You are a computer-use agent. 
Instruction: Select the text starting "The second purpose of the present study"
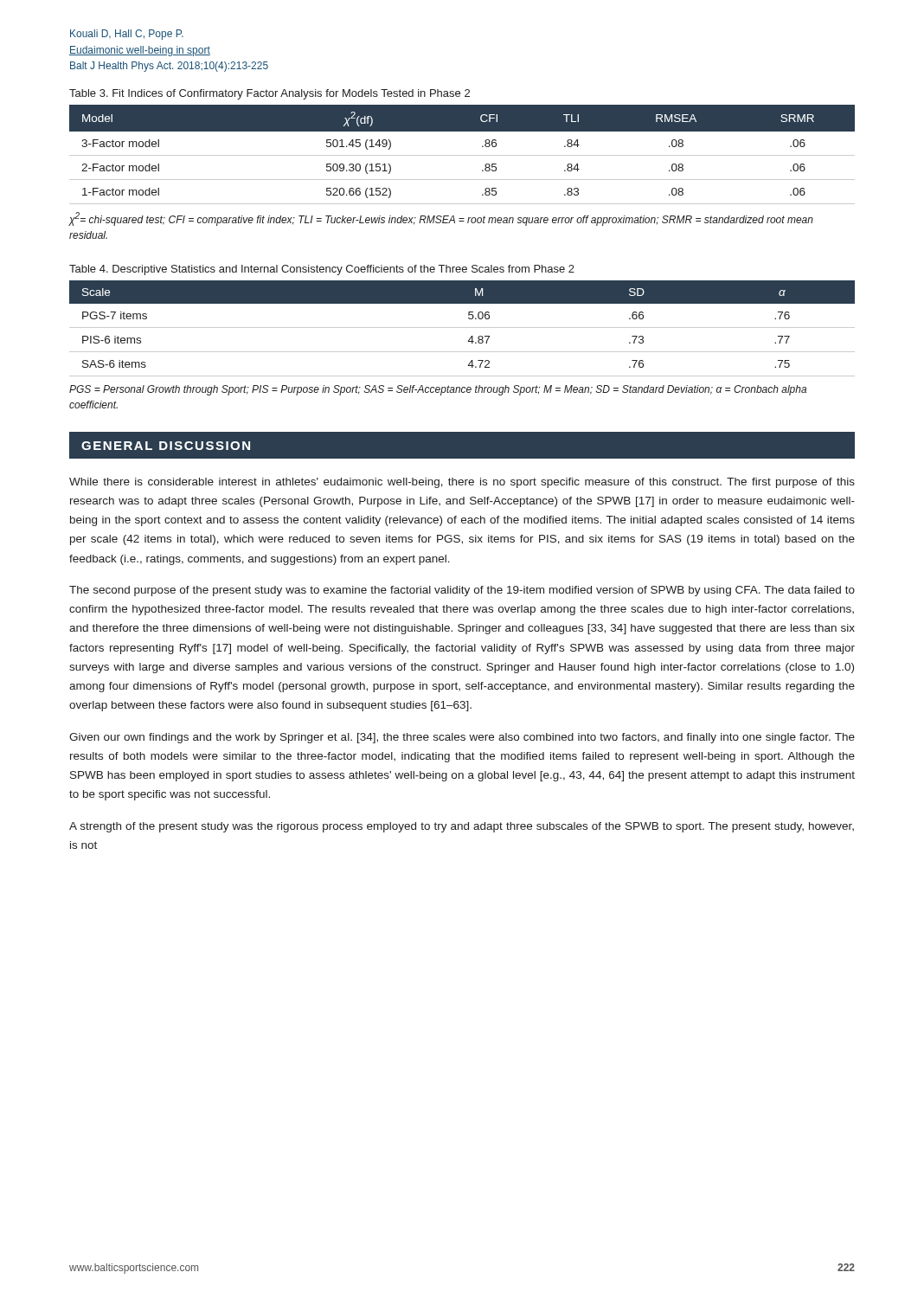(462, 647)
